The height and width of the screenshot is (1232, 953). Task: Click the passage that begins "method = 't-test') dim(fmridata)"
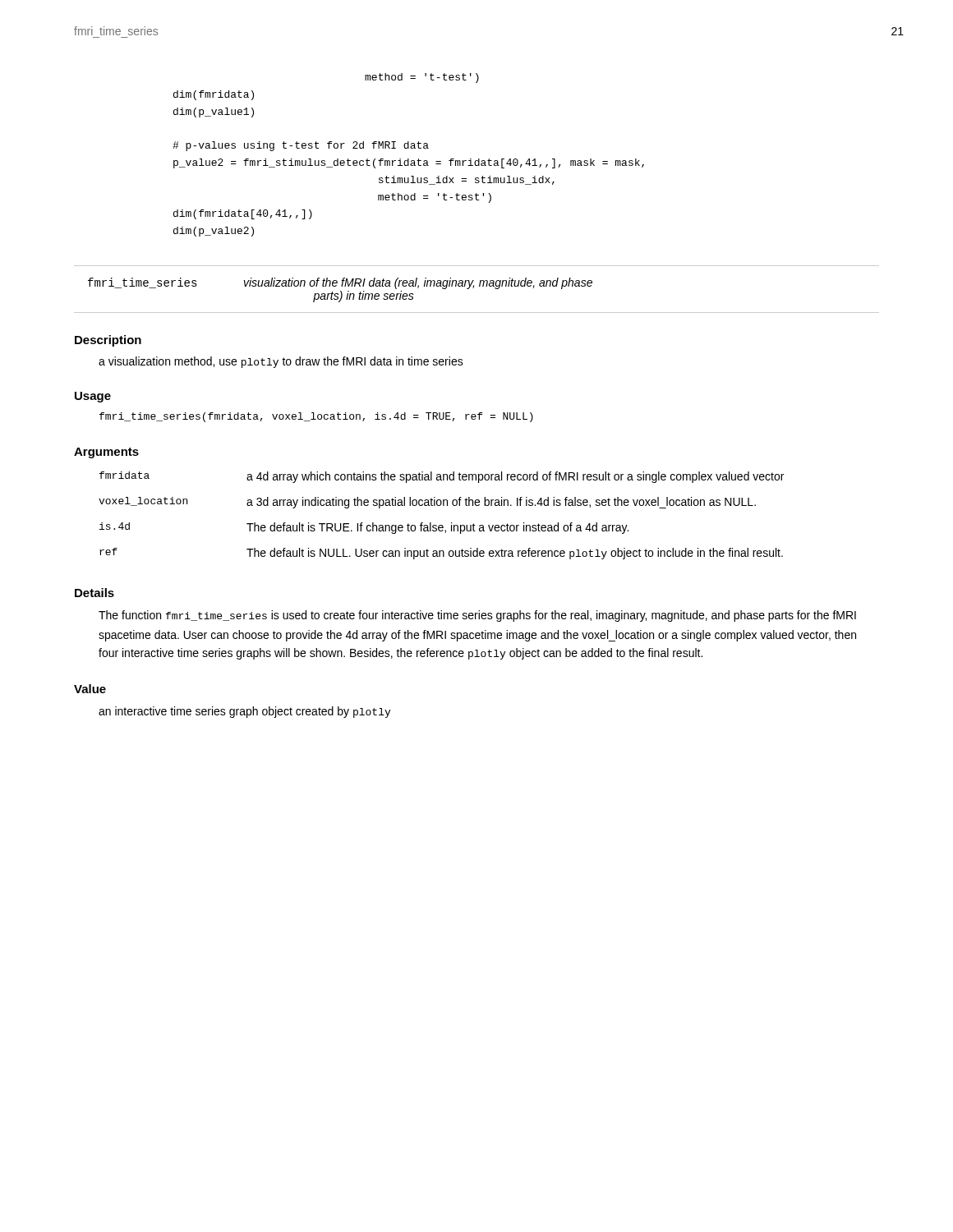(526, 155)
